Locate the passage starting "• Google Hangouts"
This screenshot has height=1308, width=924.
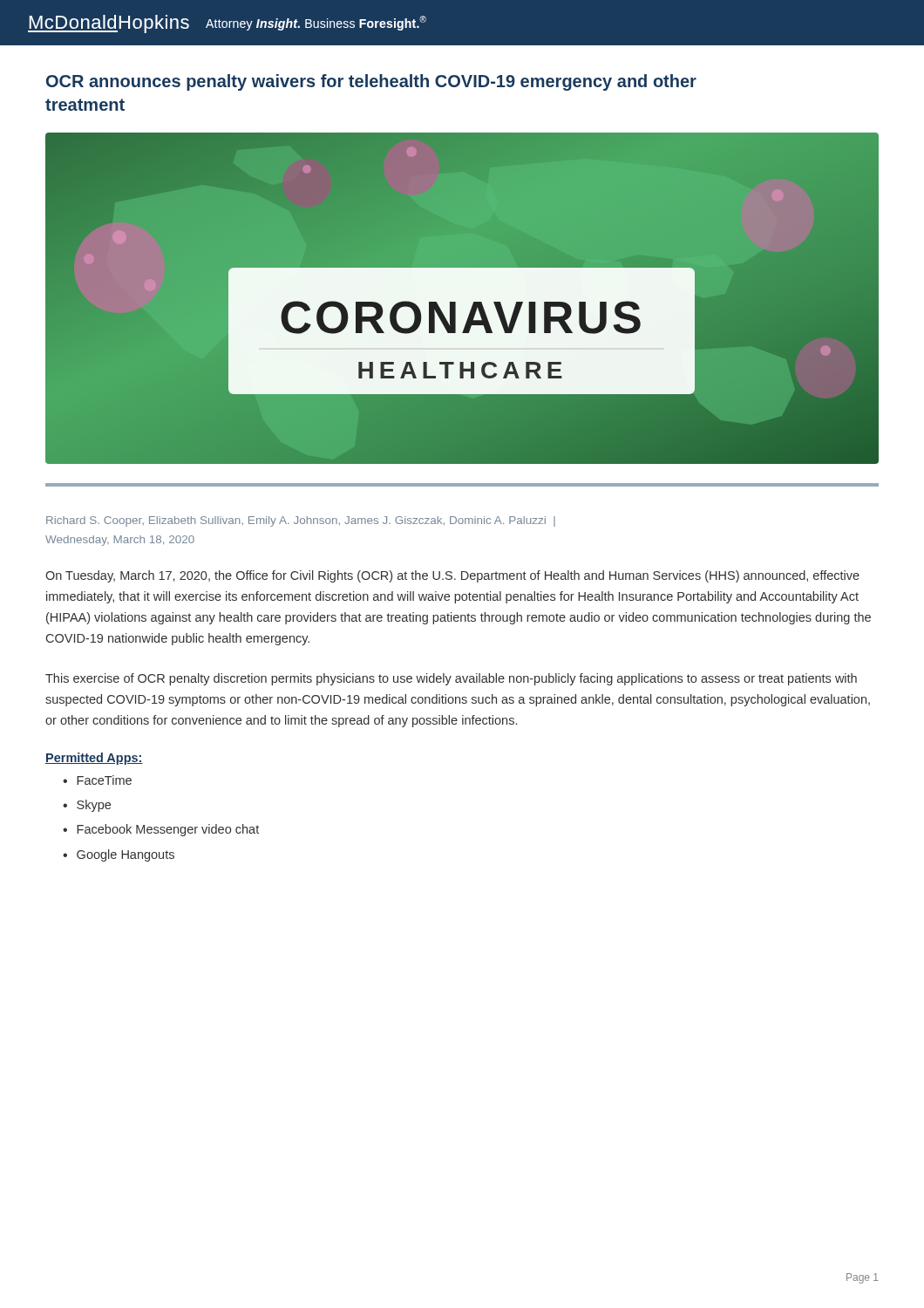(x=119, y=855)
